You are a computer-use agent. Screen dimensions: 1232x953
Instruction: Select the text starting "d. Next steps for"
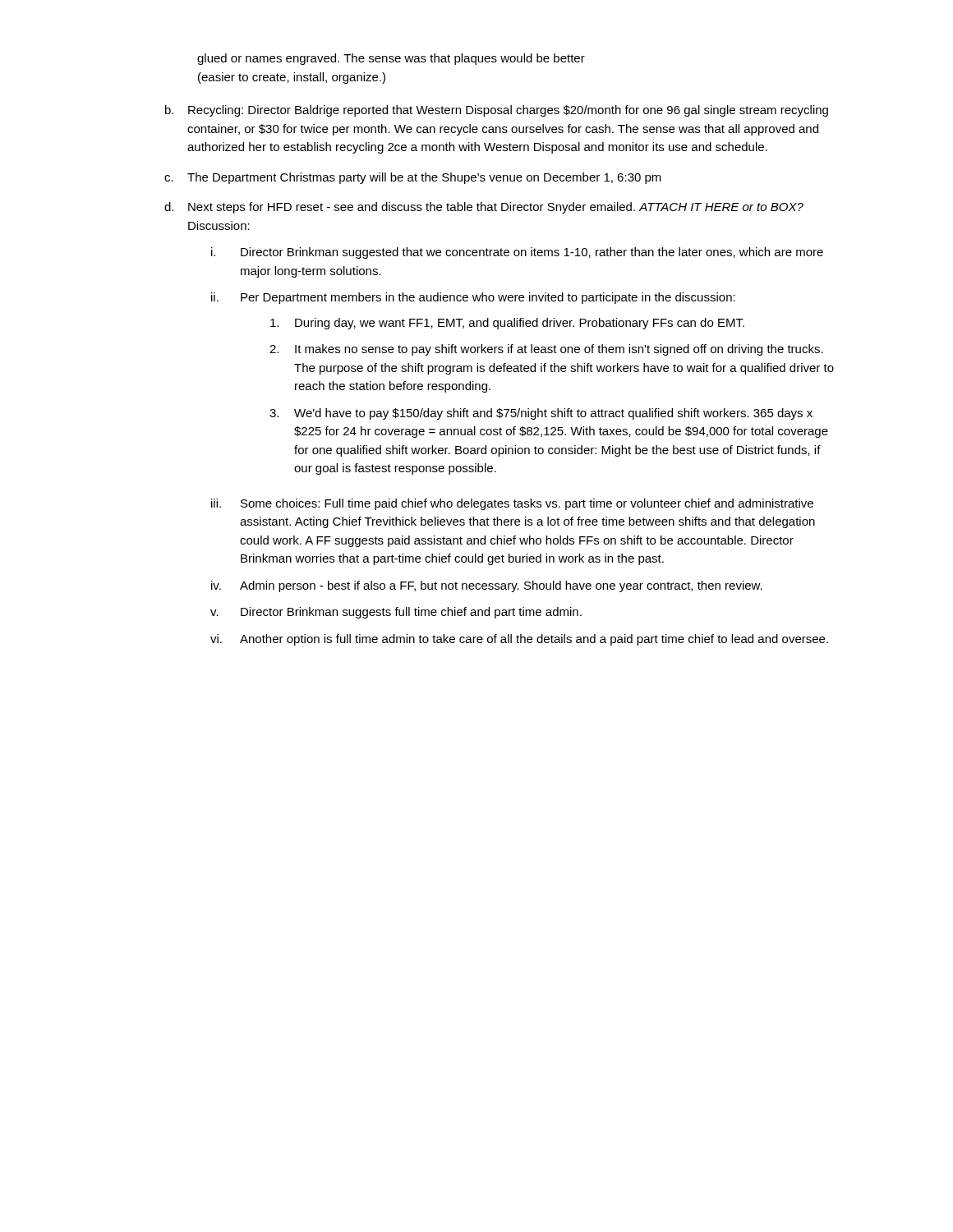point(501,427)
